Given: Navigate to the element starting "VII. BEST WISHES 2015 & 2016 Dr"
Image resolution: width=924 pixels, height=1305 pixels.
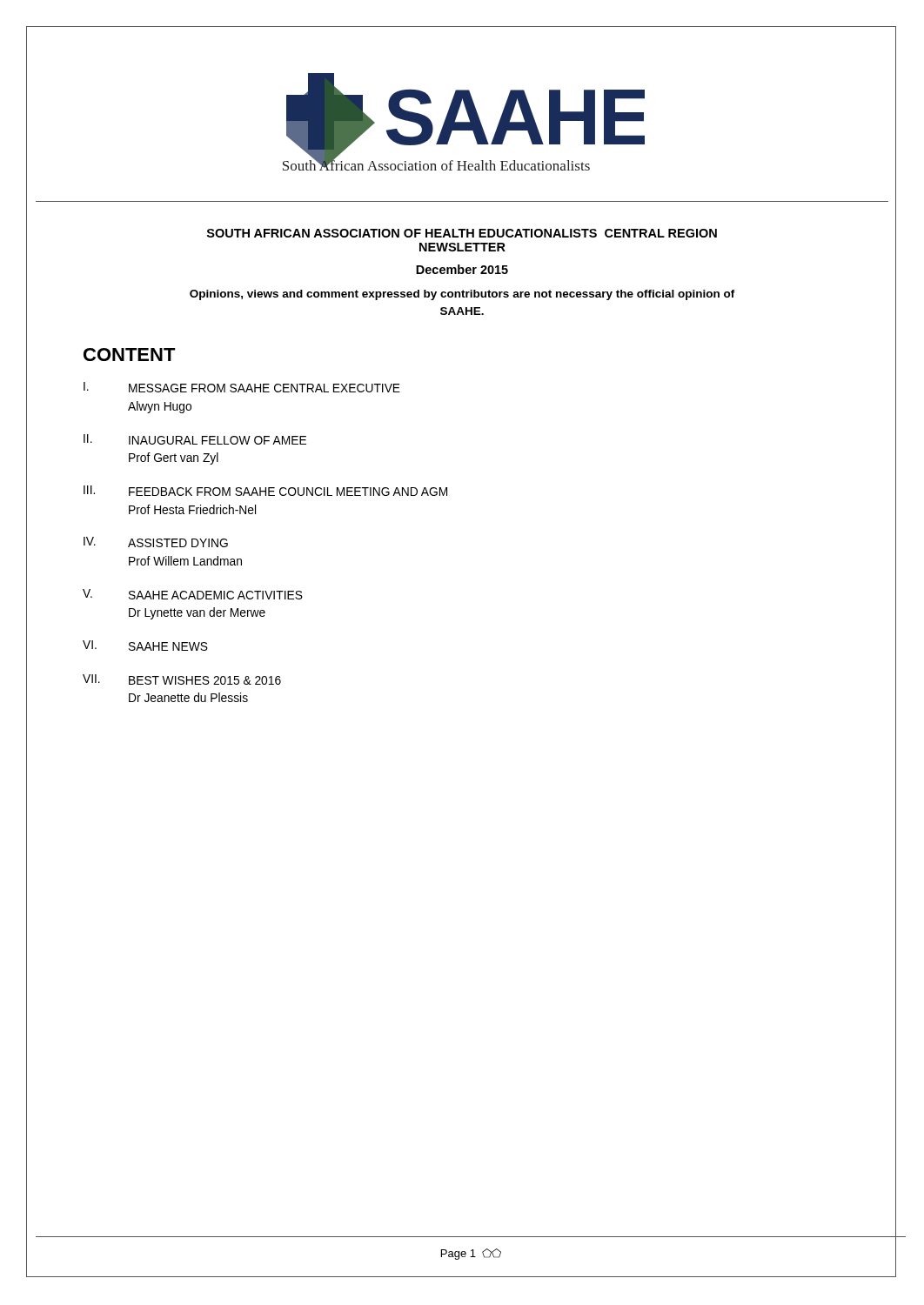Looking at the screenshot, I should click(182, 690).
